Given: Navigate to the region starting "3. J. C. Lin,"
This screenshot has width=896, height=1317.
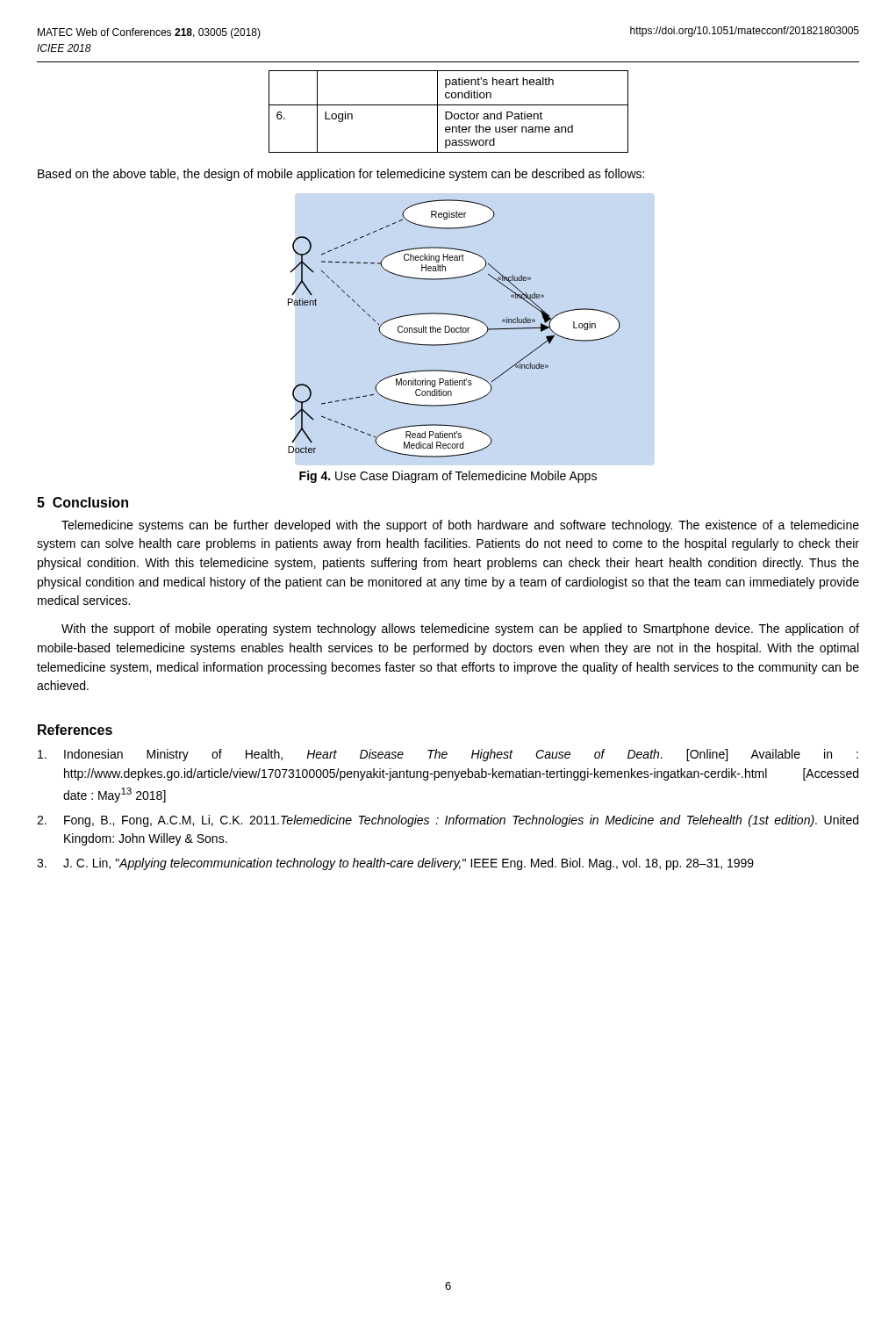Looking at the screenshot, I should 395,864.
